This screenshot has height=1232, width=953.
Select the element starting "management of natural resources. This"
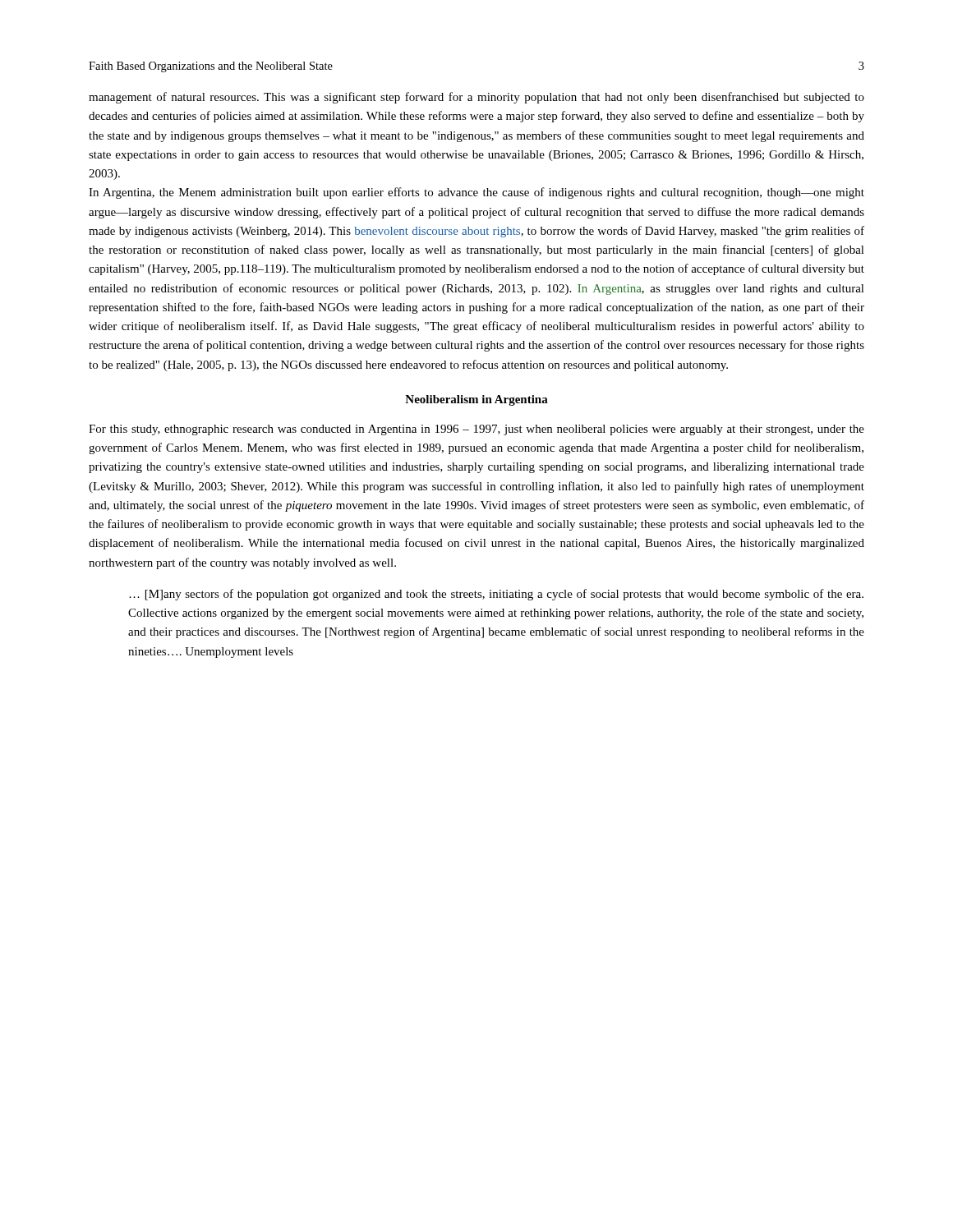point(476,136)
